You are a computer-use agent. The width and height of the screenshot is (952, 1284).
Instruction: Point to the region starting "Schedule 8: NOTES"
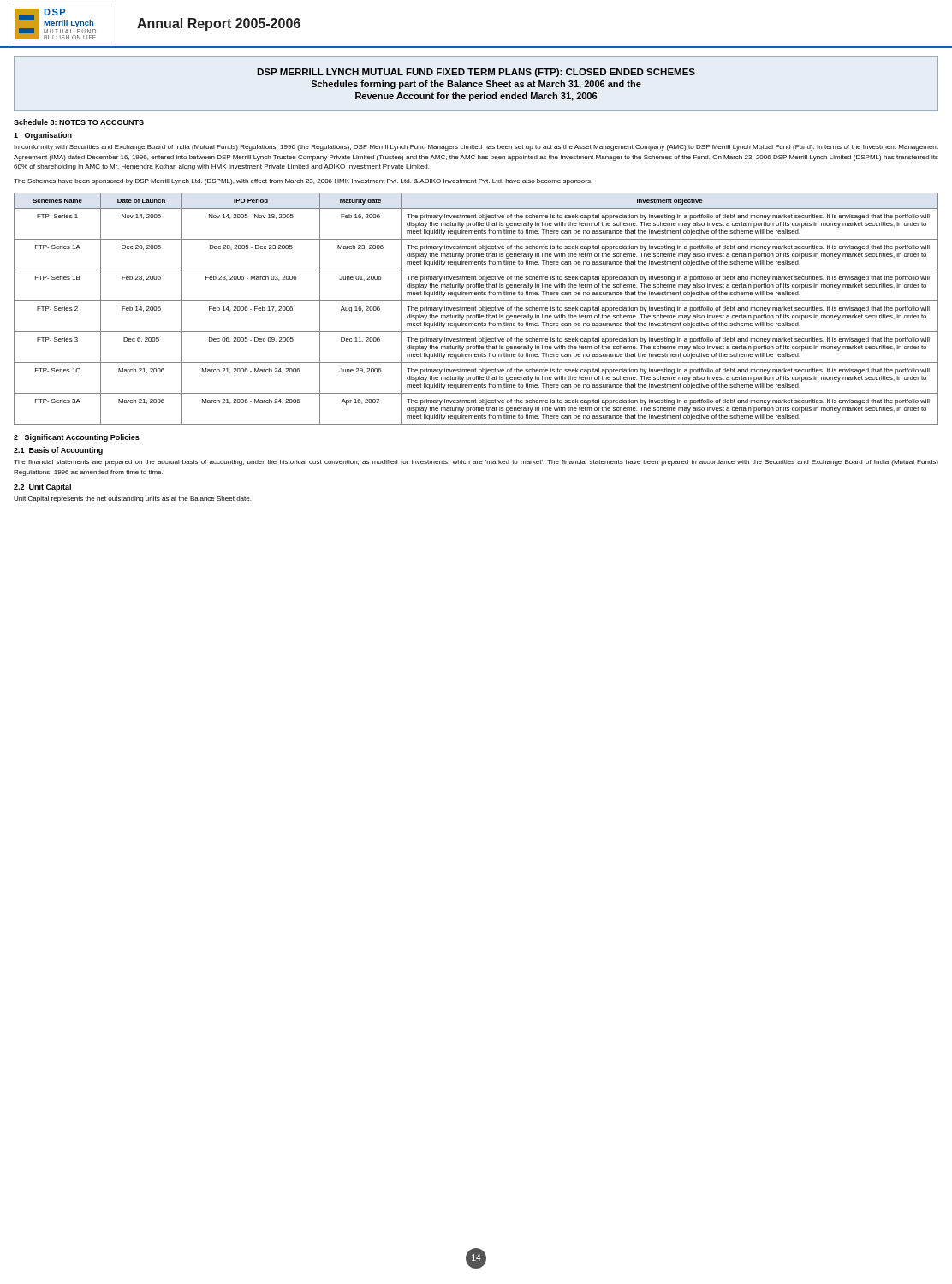tap(79, 122)
